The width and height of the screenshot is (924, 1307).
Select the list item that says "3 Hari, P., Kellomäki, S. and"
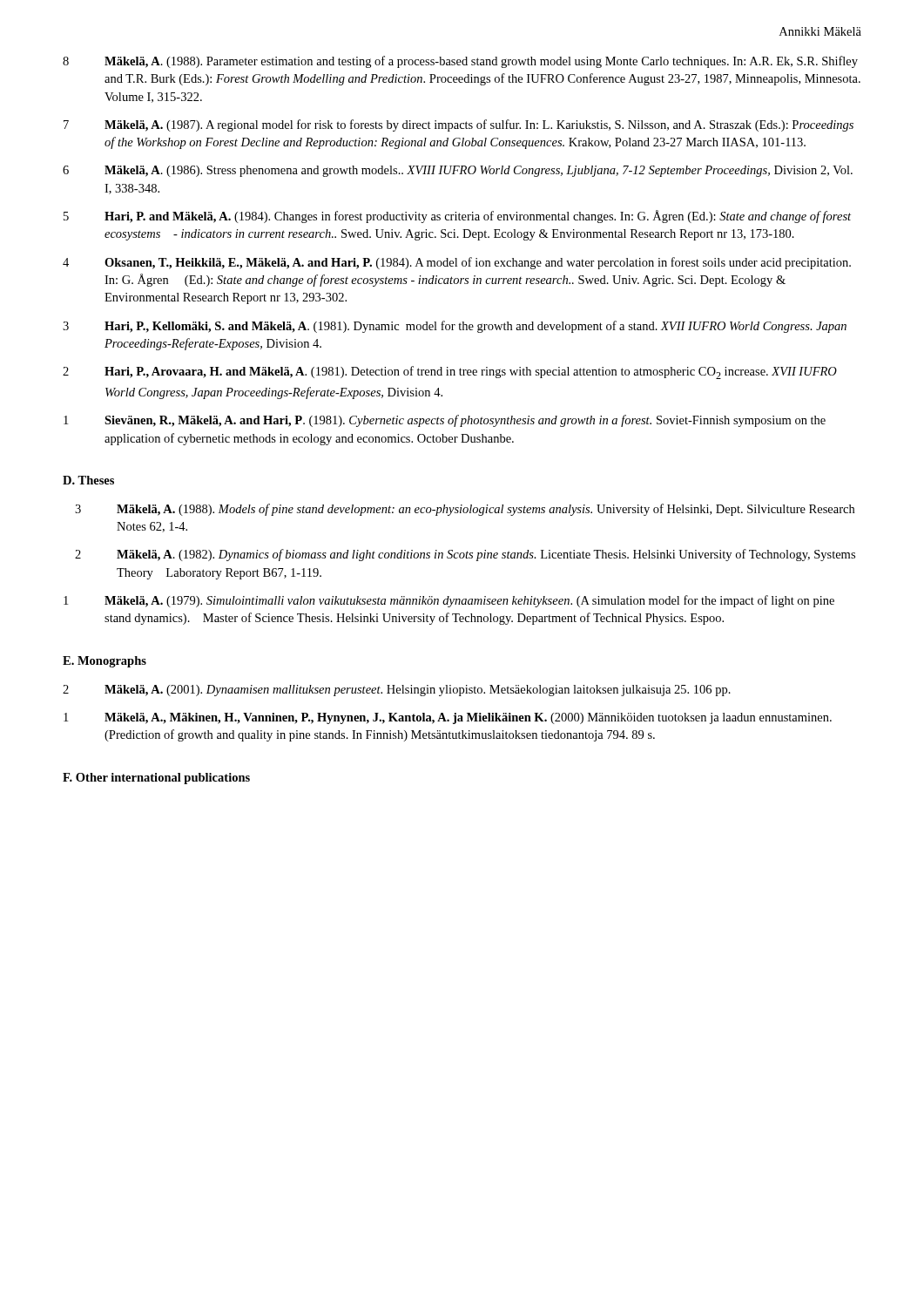tap(462, 334)
